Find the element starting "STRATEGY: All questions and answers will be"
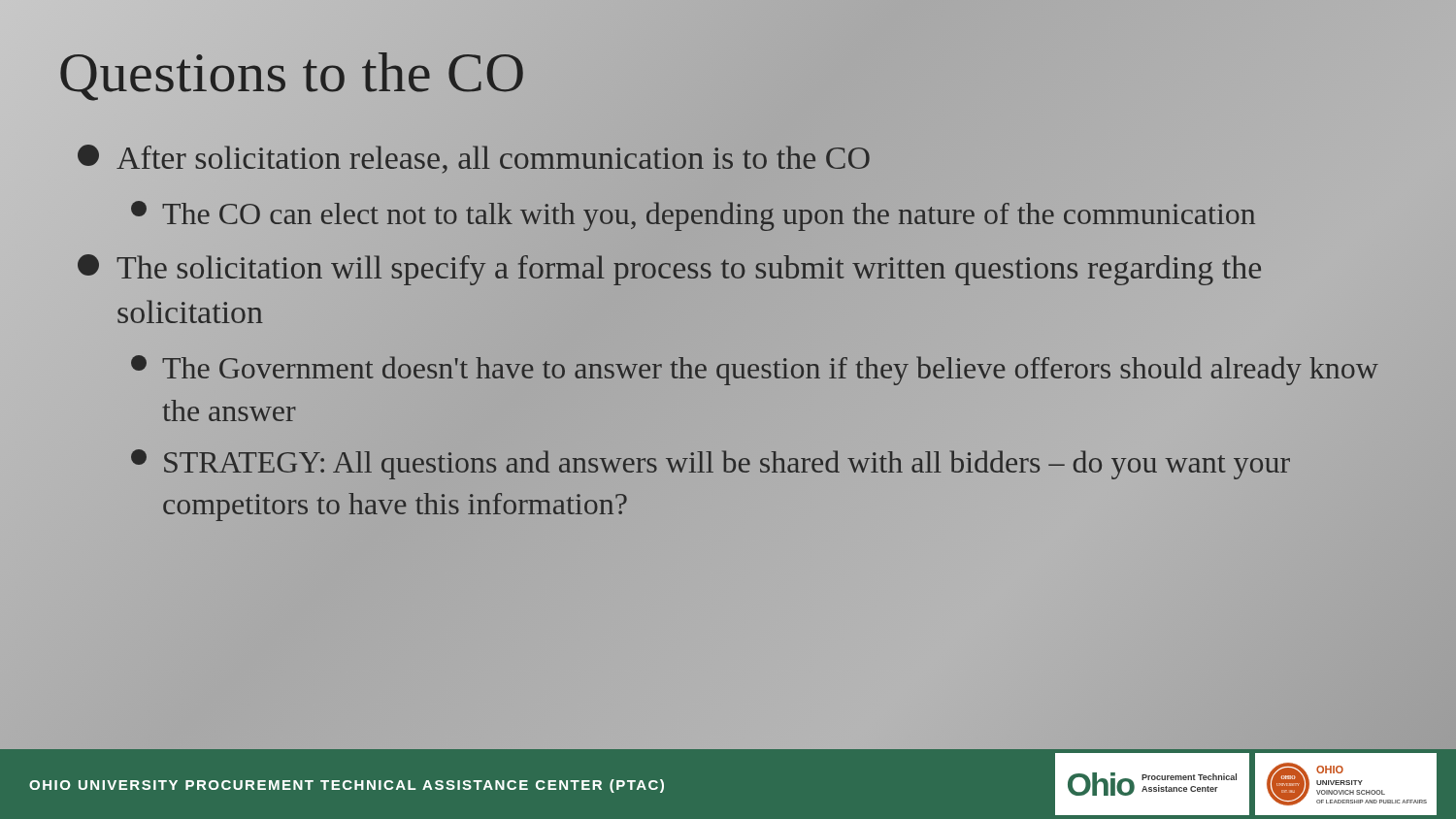 click(764, 483)
